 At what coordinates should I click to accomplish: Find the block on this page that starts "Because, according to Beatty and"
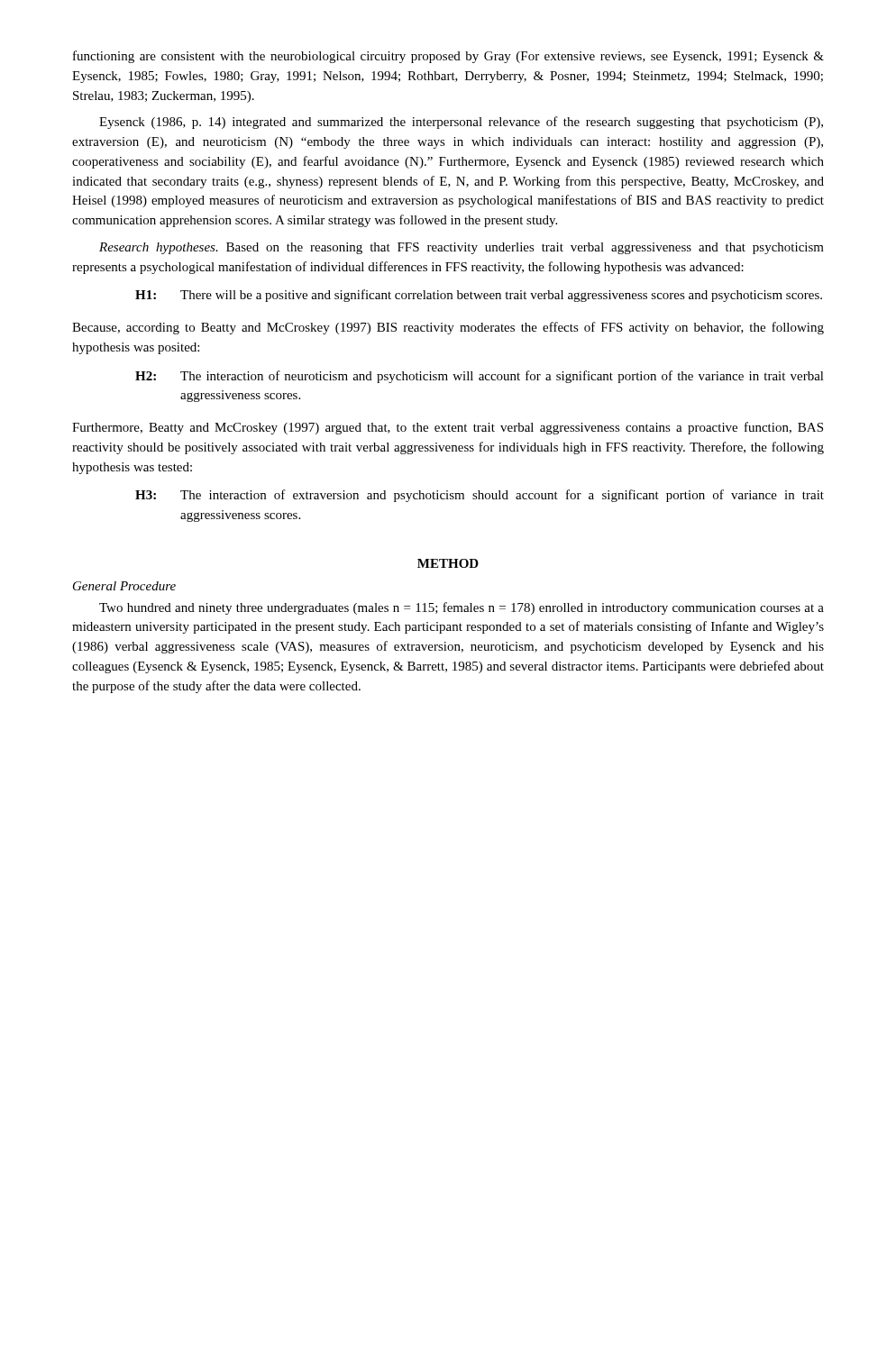pos(448,337)
